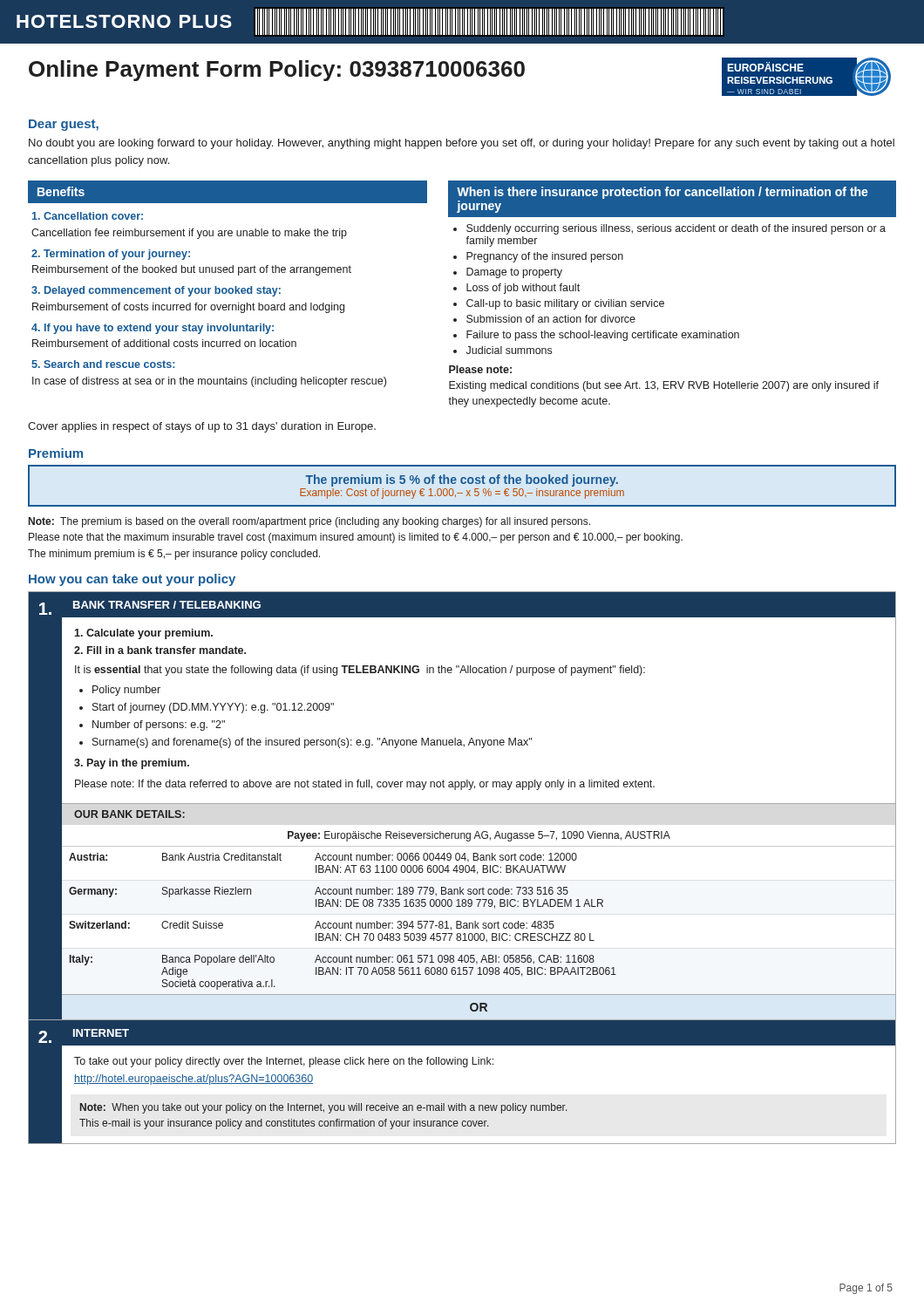Image resolution: width=924 pixels, height=1308 pixels.
Task: Find the list item containing "5. Search and rescue"
Action: pos(209,373)
